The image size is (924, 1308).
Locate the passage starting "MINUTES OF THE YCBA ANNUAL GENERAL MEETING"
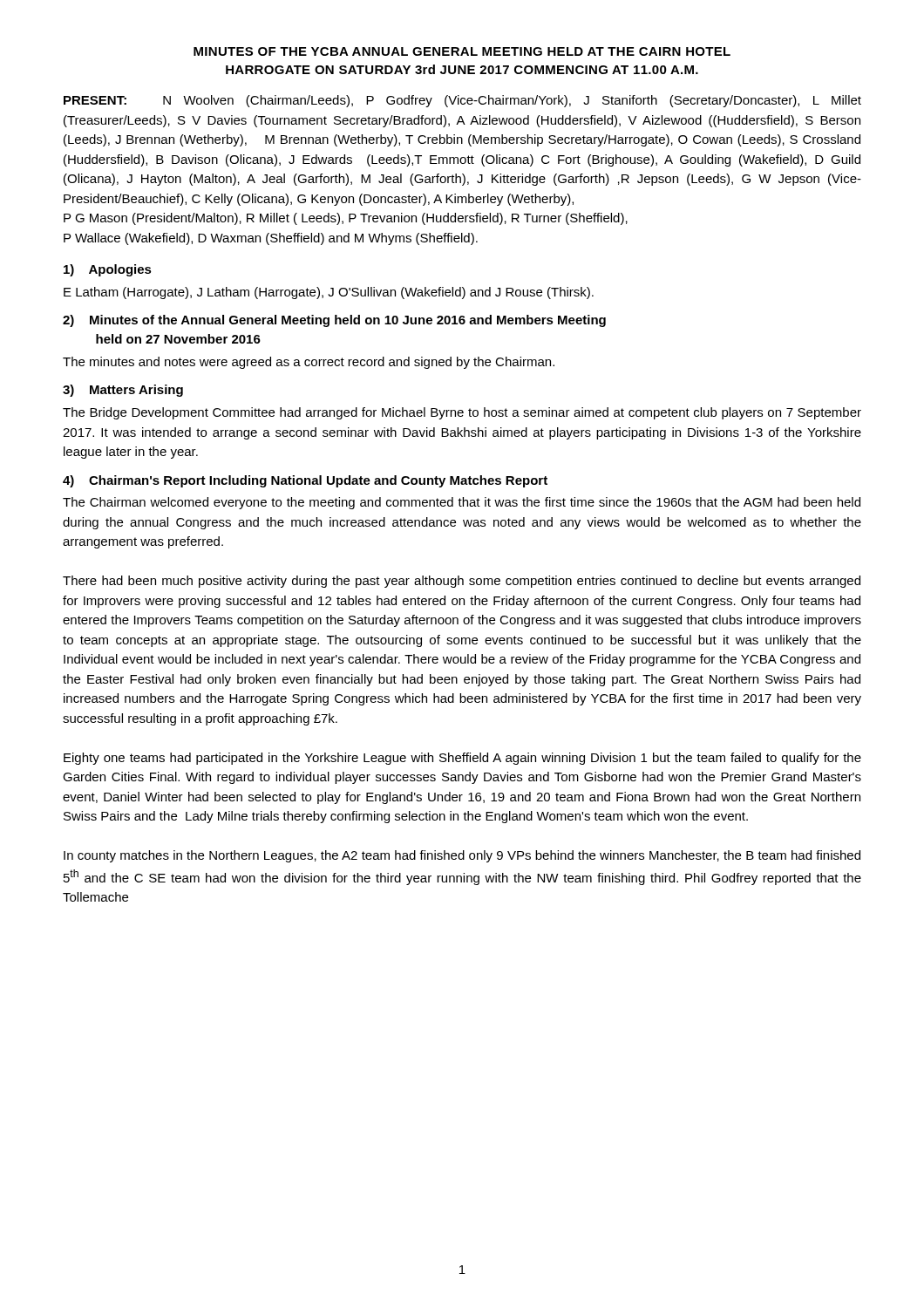coord(462,60)
